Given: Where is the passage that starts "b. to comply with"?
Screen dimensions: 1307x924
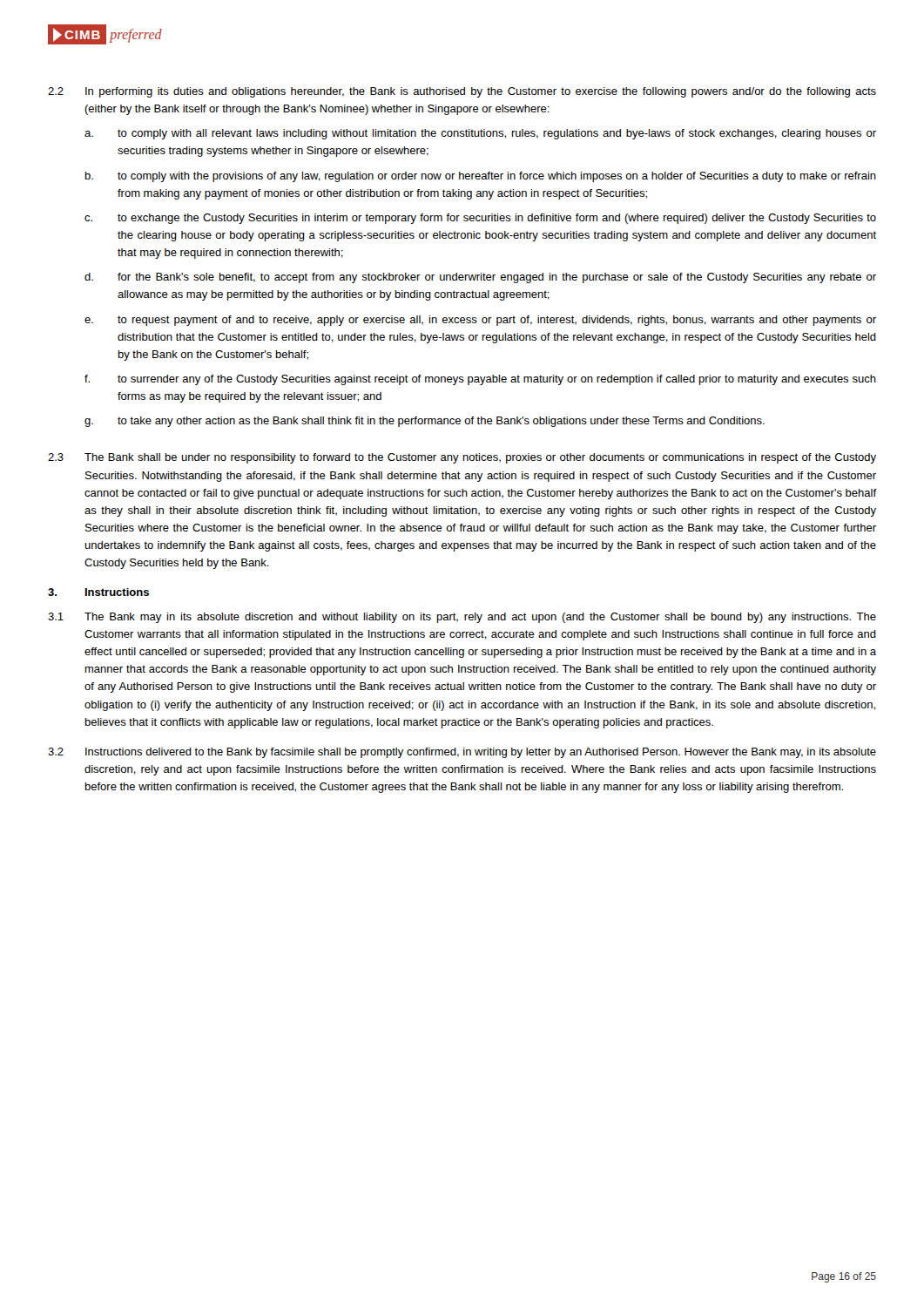Looking at the screenshot, I should point(480,184).
